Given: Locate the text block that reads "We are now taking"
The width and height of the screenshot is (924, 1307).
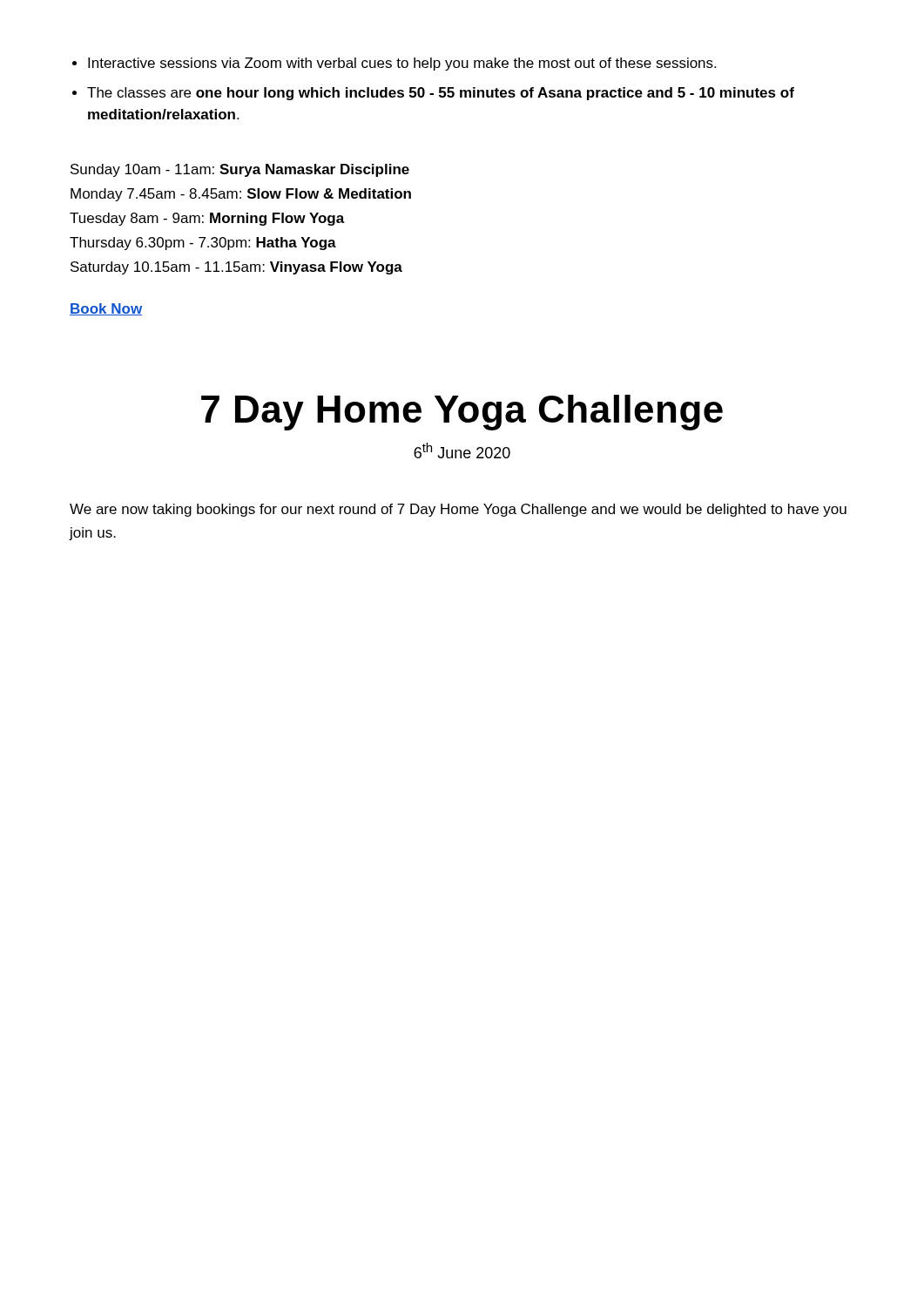Looking at the screenshot, I should tap(458, 521).
